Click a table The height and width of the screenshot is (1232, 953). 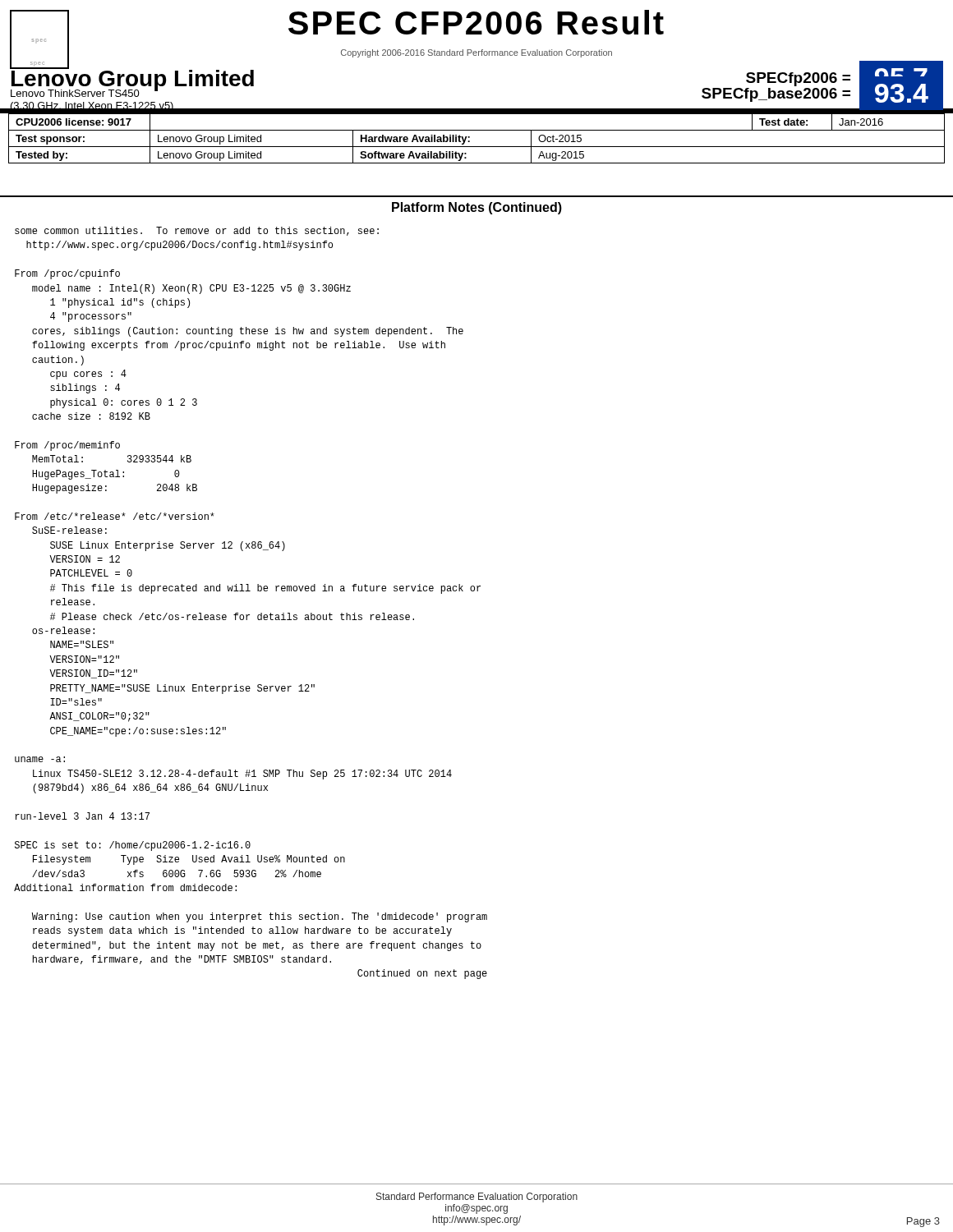tap(222, 138)
